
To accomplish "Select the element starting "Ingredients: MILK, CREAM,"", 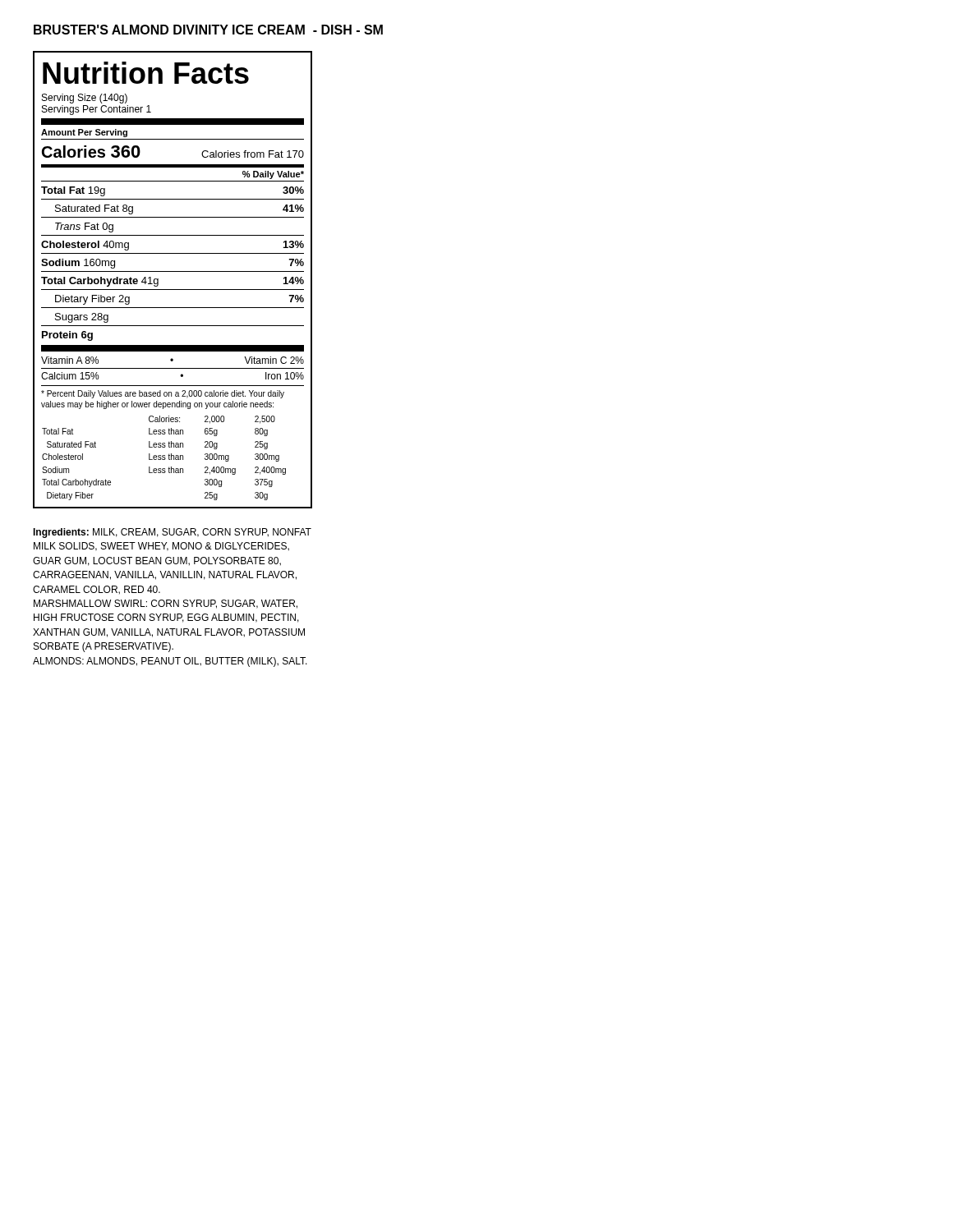I will (172, 596).
